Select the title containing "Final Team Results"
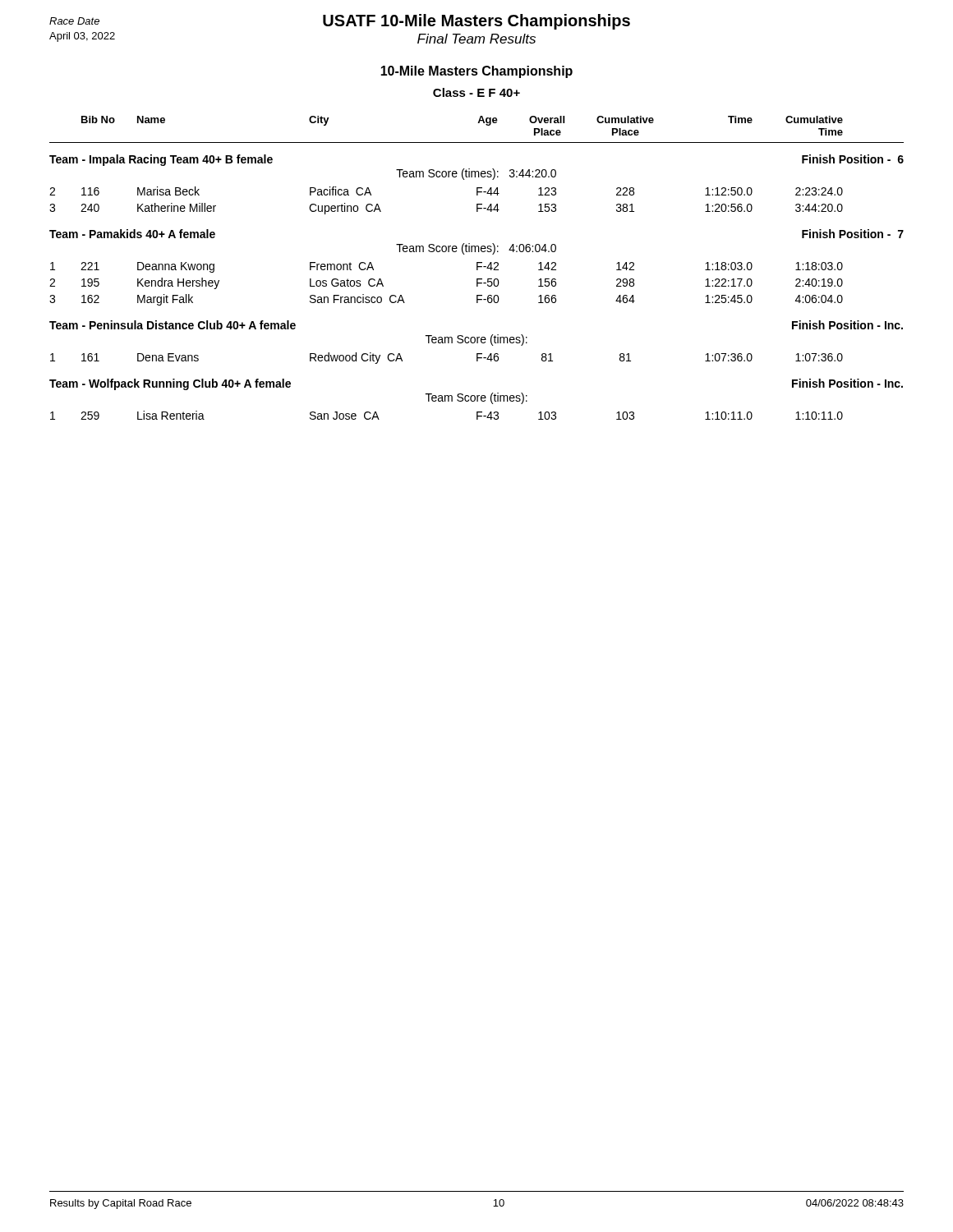953x1232 pixels. pyautogui.click(x=476, y=39)
